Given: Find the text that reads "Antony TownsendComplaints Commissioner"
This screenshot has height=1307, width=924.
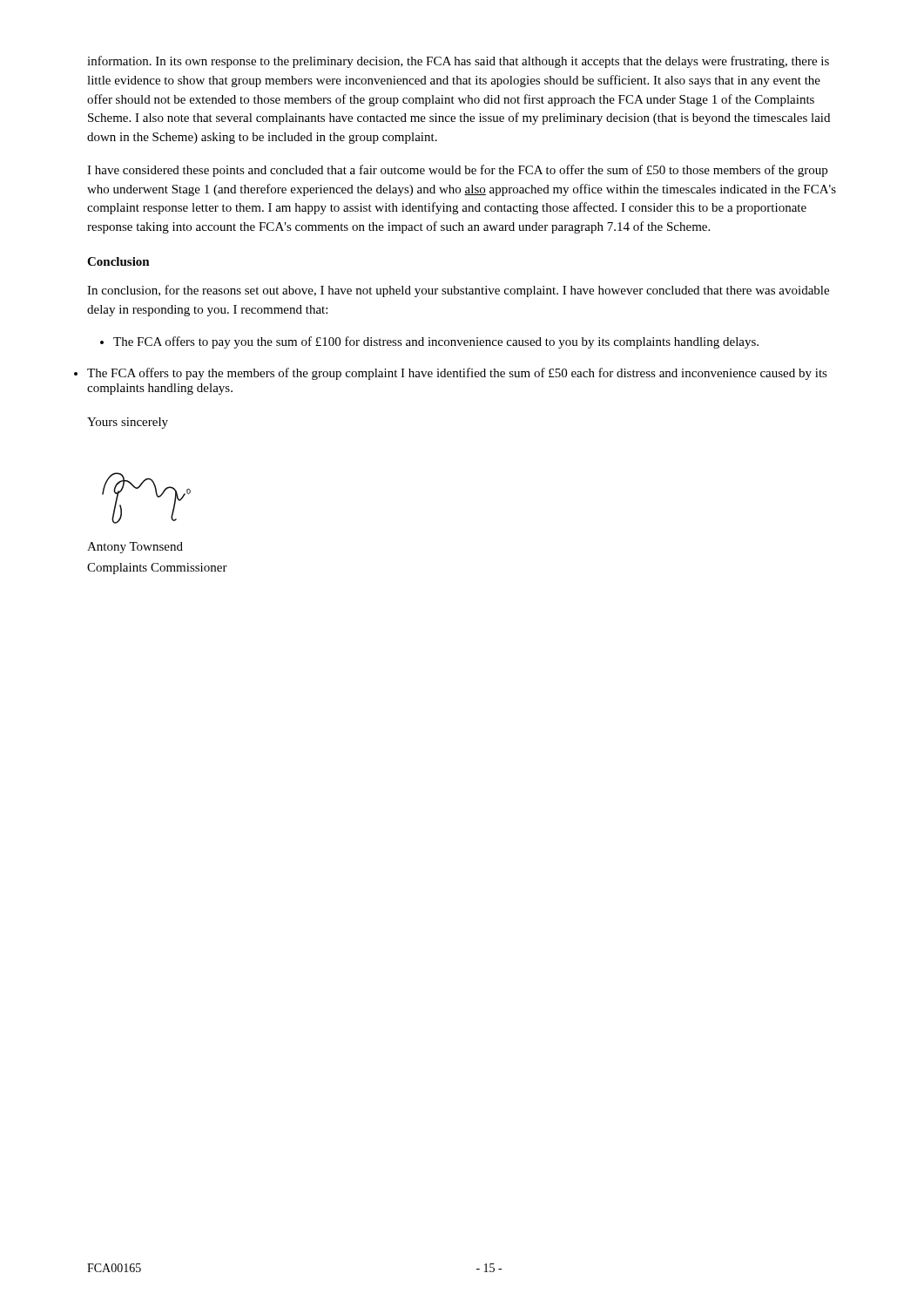Looking at the screenshot, I should click(x=135, y=548).
